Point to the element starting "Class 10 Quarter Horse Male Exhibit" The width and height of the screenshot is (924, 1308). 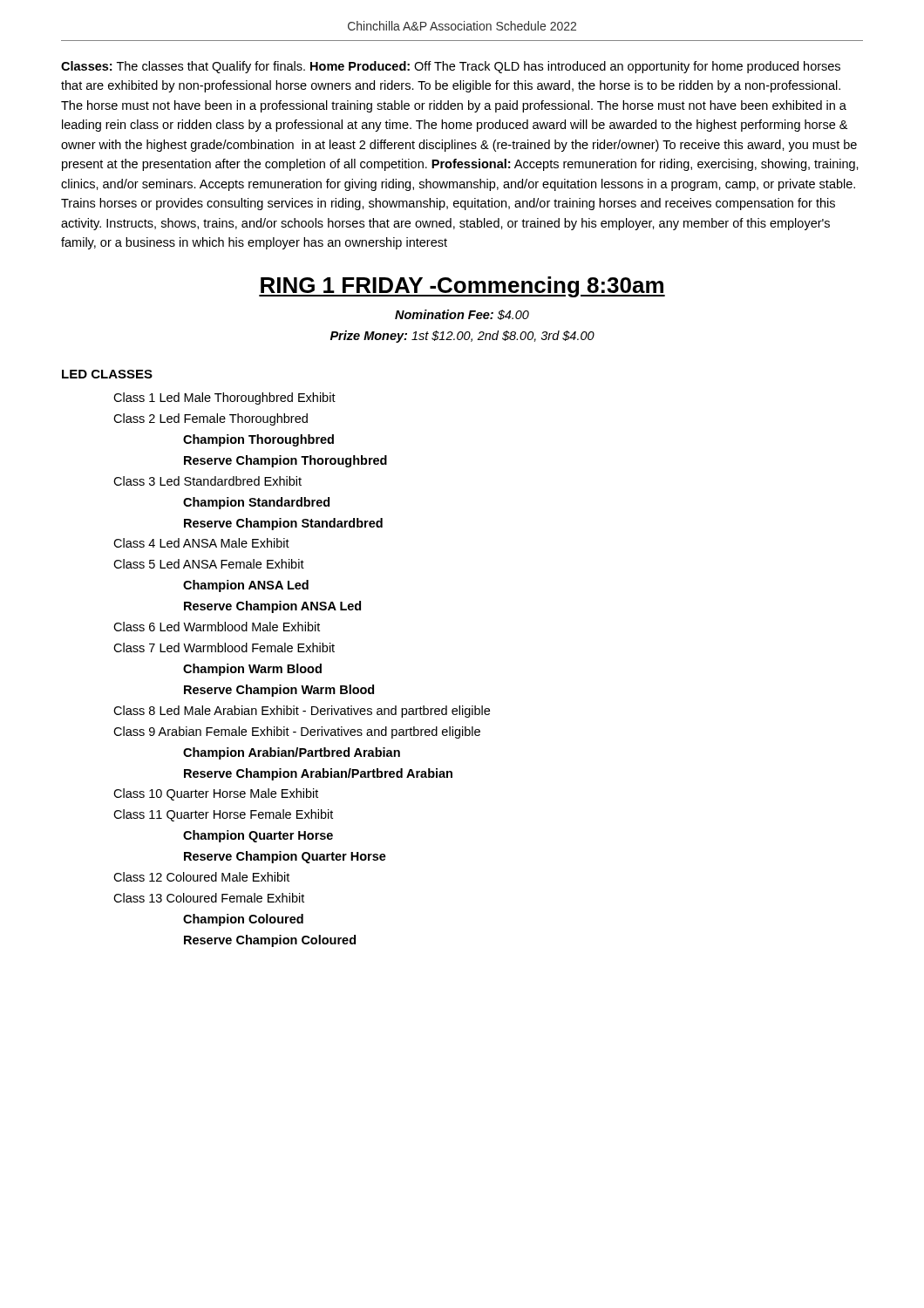pos(216,794)
